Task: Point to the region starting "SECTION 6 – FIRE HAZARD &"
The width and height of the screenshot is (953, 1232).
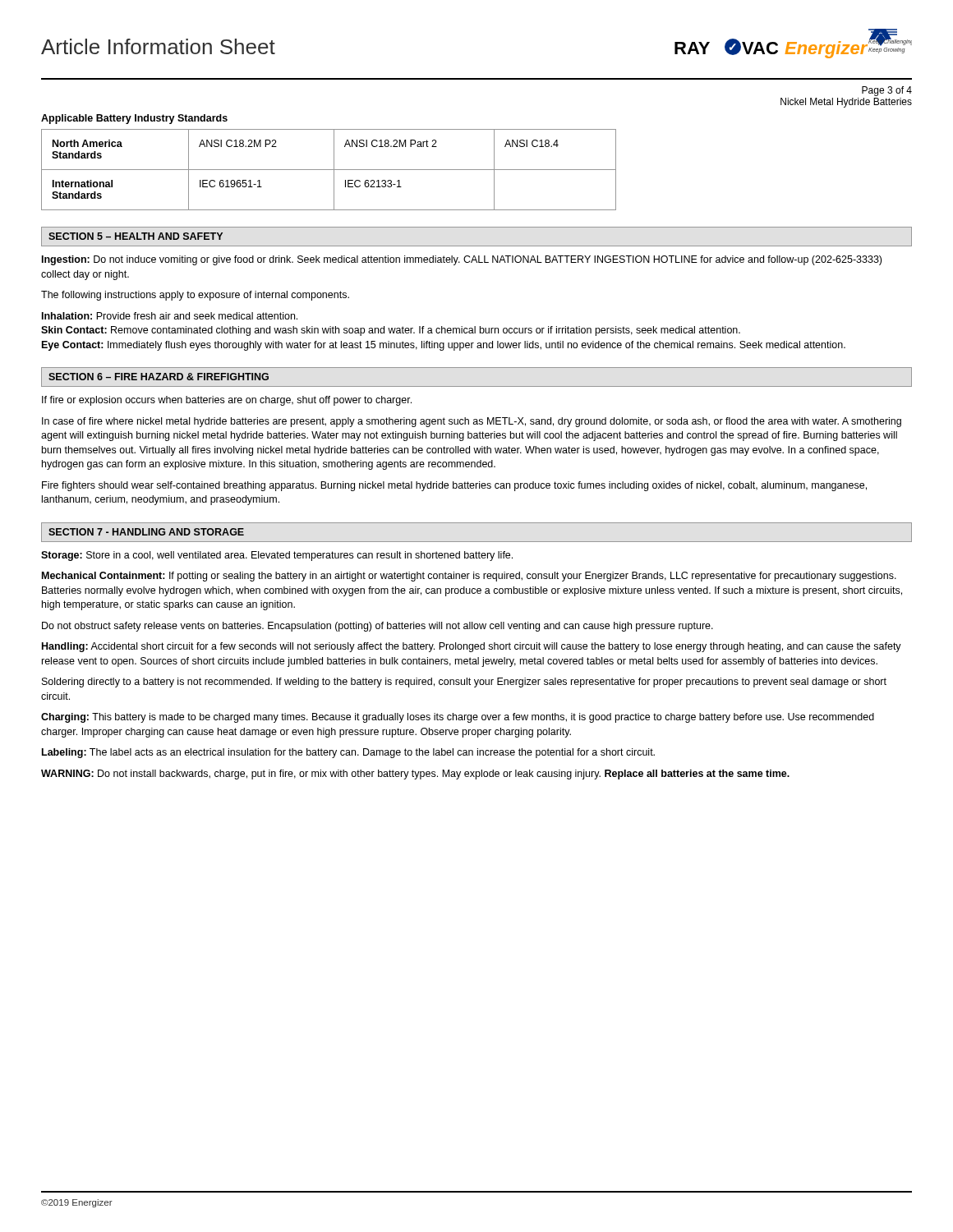Action: tap(159, 377)
